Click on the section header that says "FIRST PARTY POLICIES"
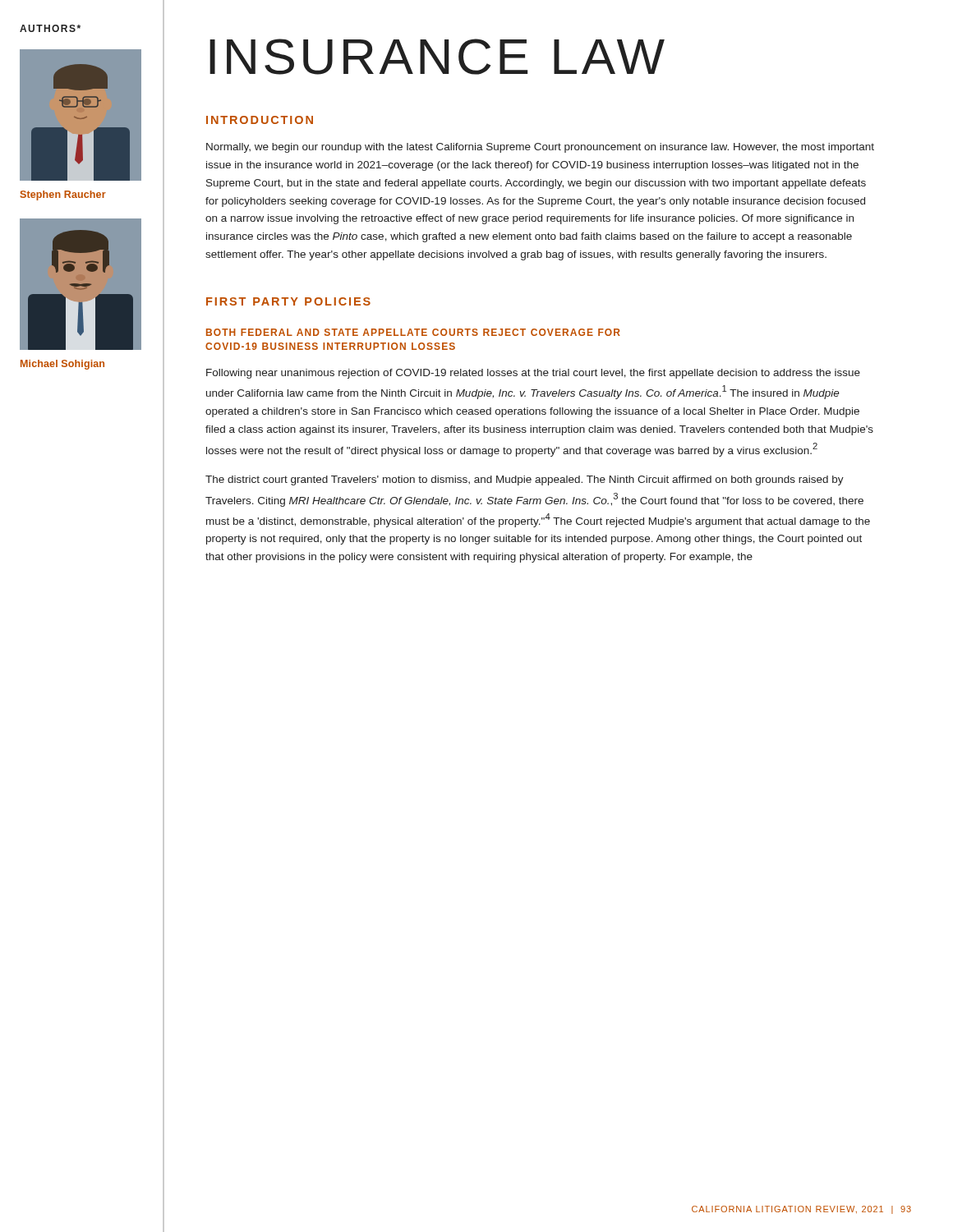This screenshot has height=1232, width=953. 289,301
